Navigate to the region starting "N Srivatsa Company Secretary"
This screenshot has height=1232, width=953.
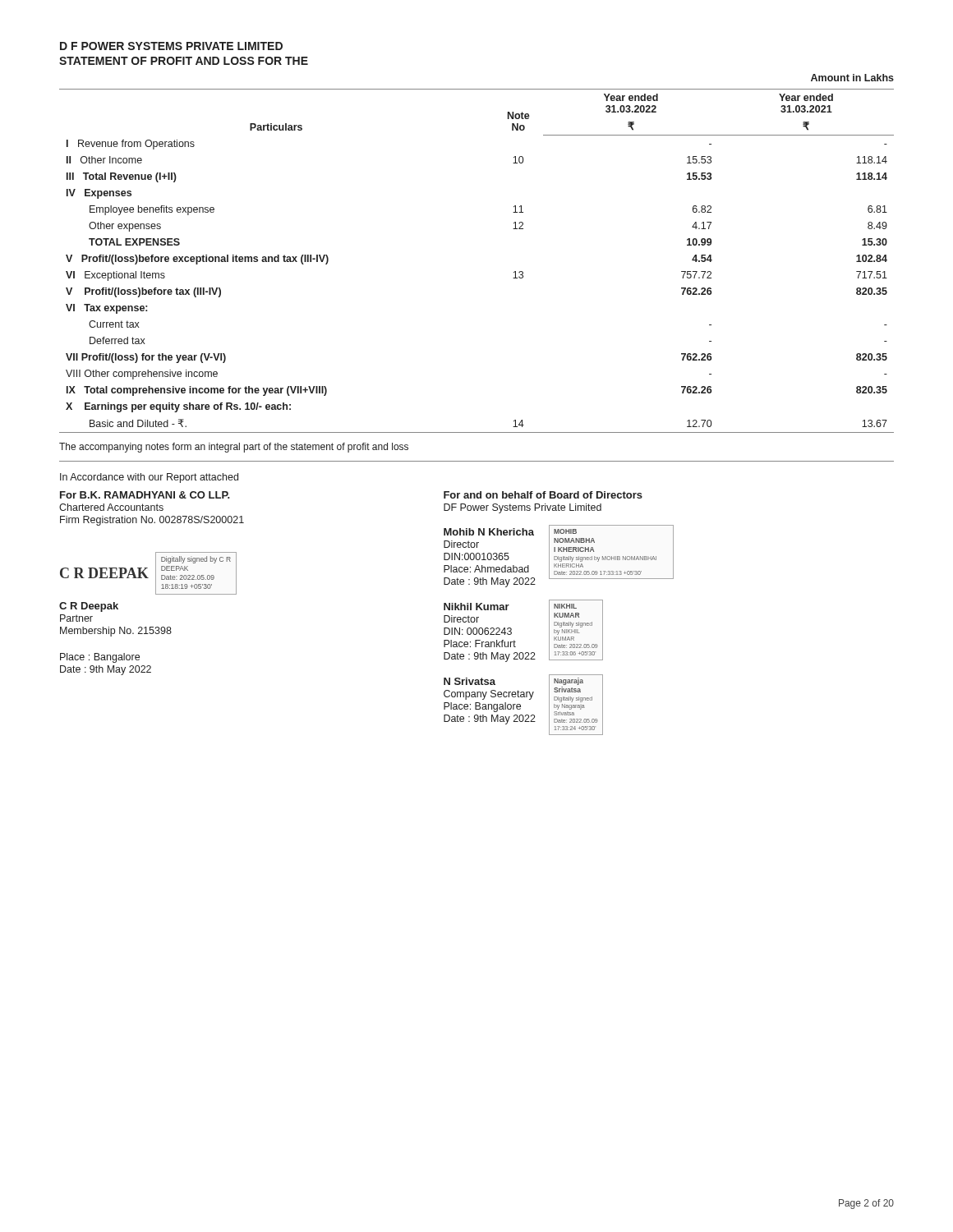point(523,705)
